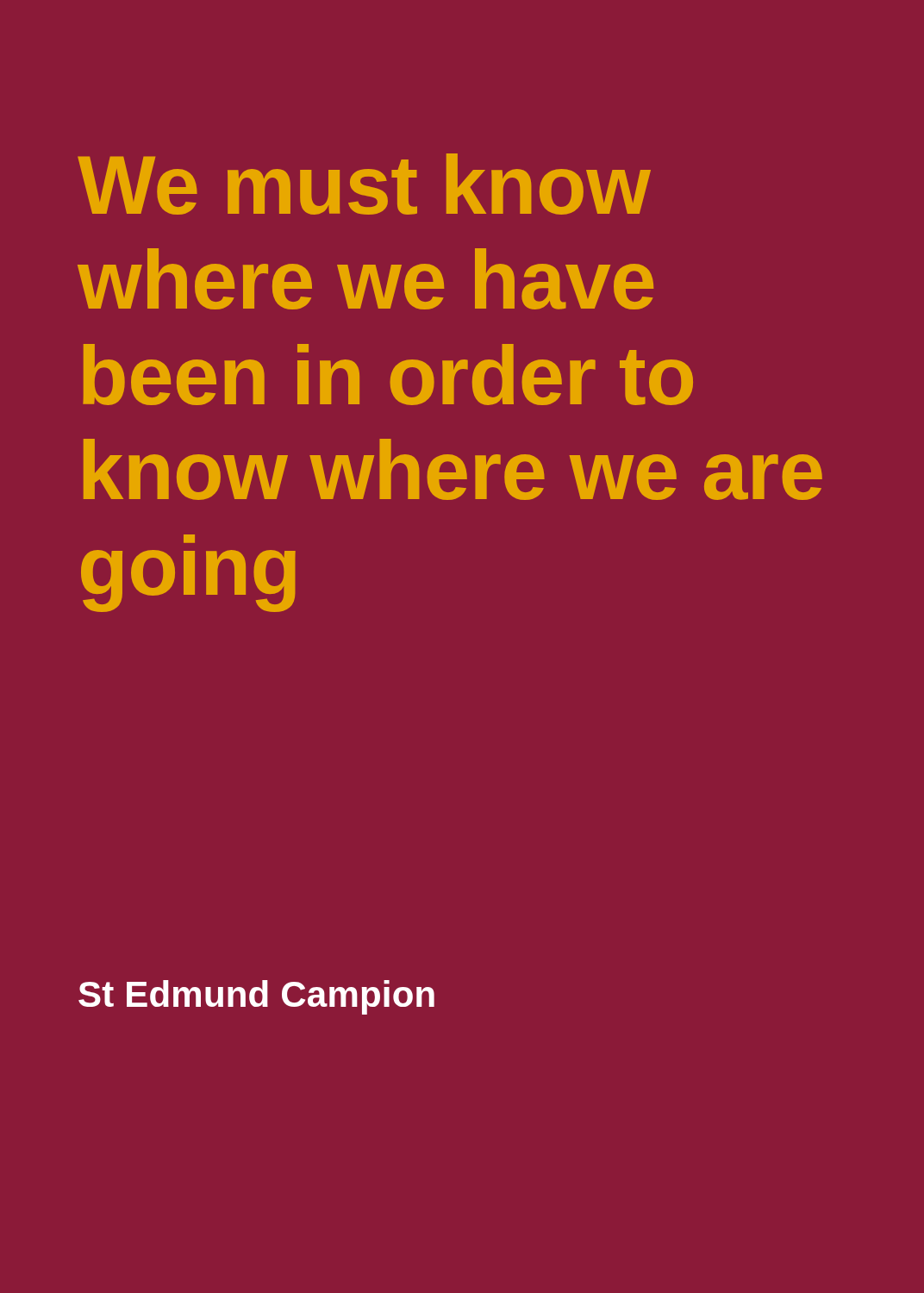Locate the text starting "We must know where we have"
The image size is (924, 1293).
(451, 375)
